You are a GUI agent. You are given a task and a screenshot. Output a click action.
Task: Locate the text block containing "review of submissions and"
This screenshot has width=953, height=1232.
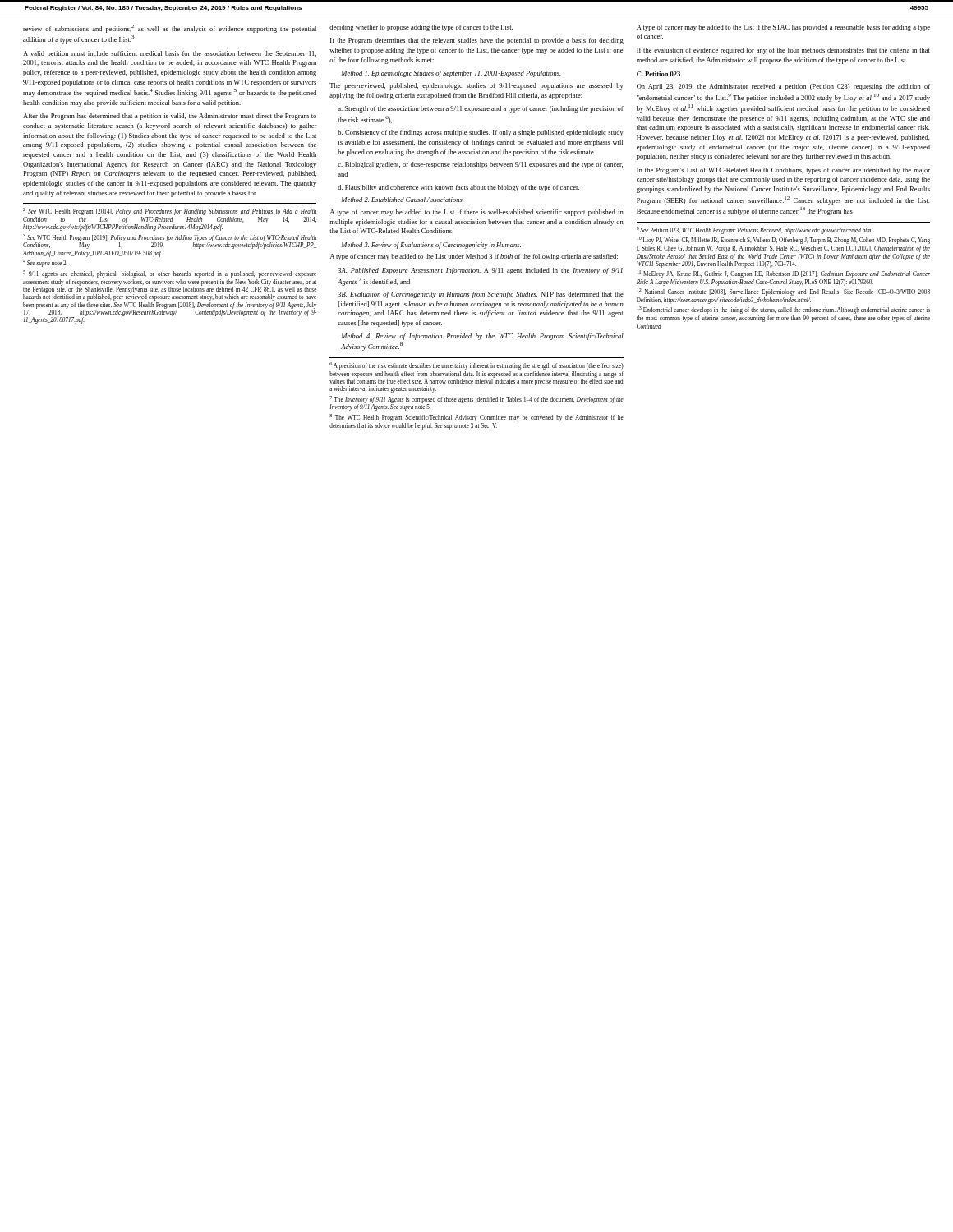click(170, 110)
